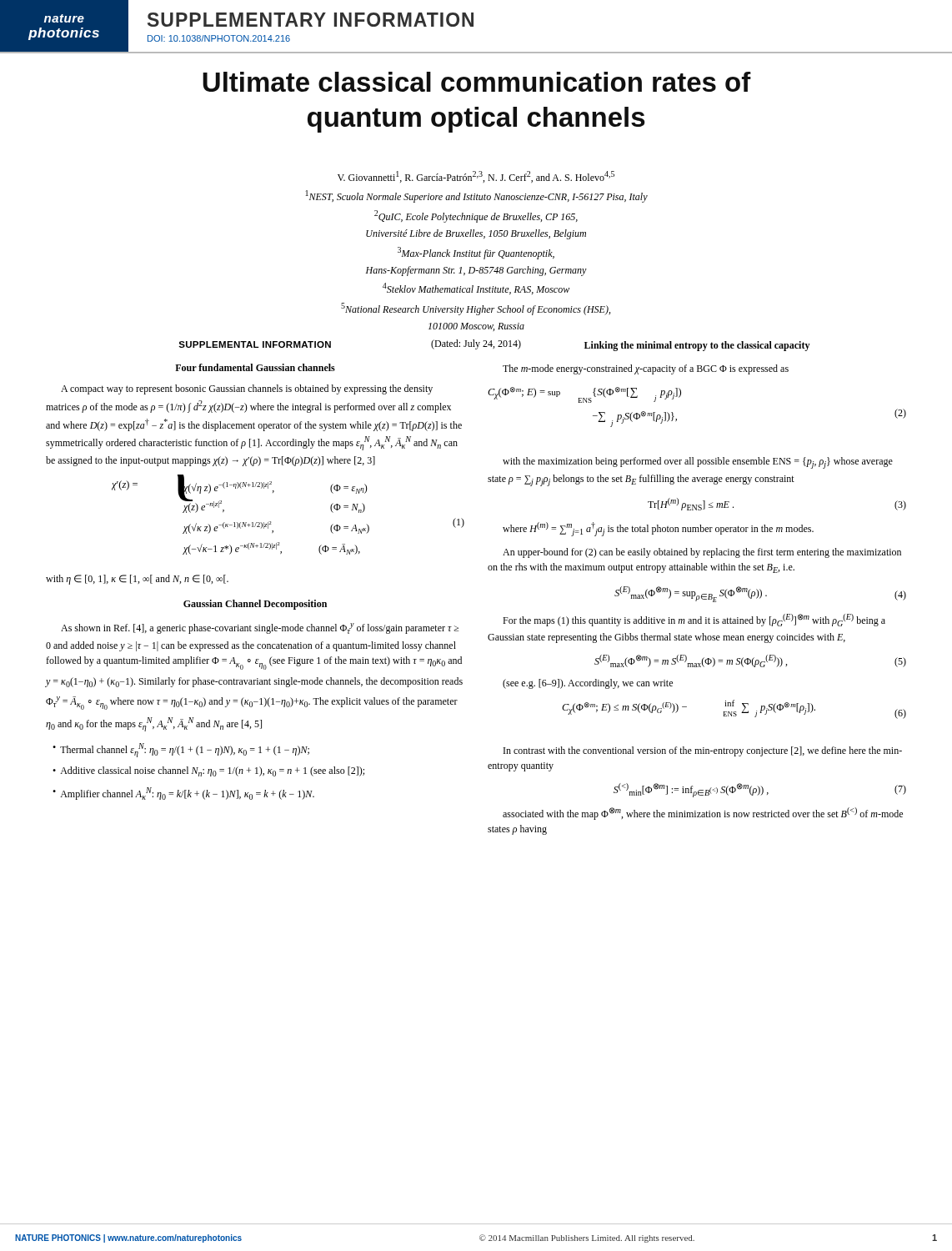Viewport: 952px width, 1251px height.
Task: Find "S(E)max(Φ⊗m) = supρ∈BE S(Φ⊗m(ρ)) . (4)" on this page
Action: click(x=697, y=595)
